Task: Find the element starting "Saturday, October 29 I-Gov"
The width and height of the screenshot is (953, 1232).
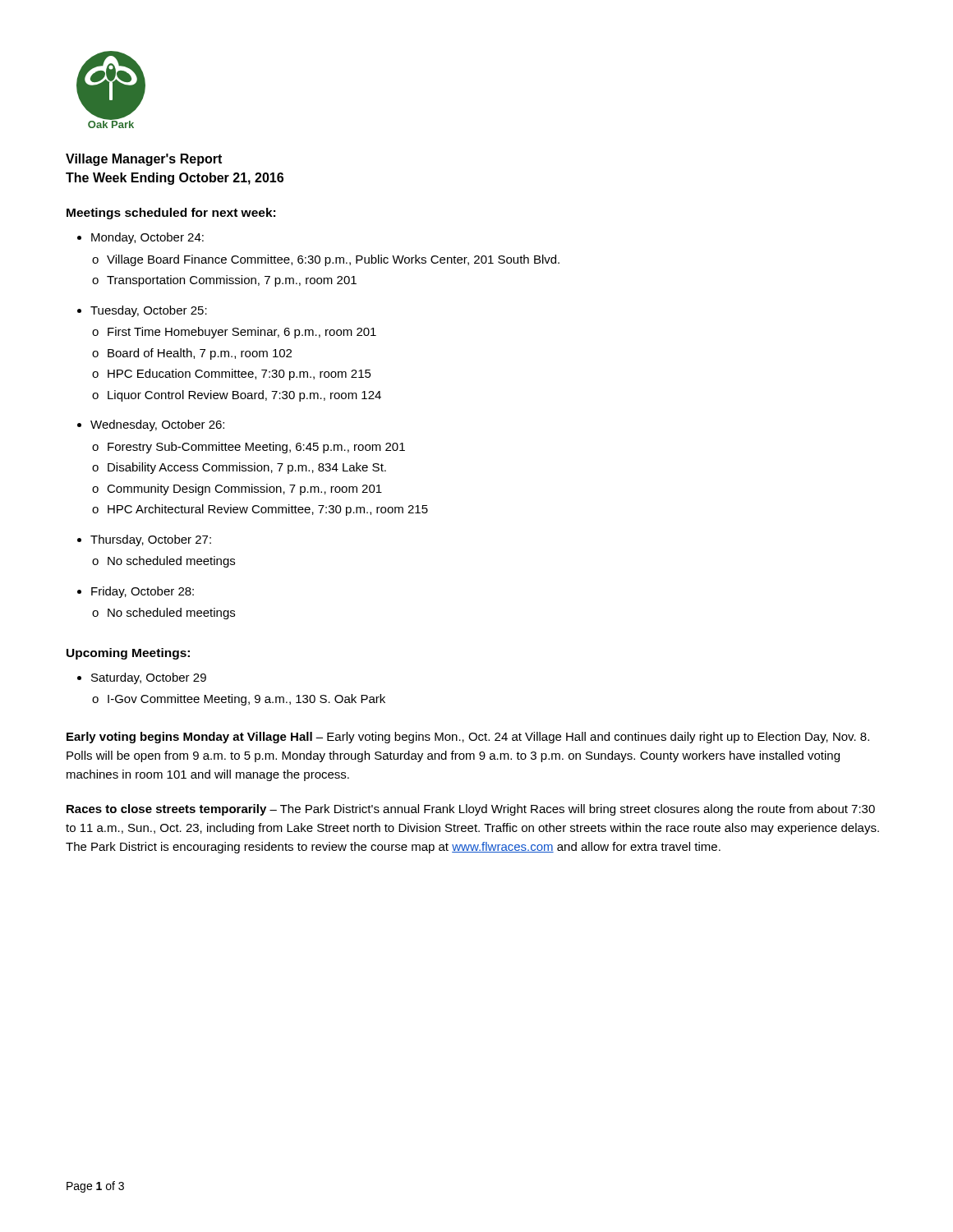Action: tap(149, 678)
